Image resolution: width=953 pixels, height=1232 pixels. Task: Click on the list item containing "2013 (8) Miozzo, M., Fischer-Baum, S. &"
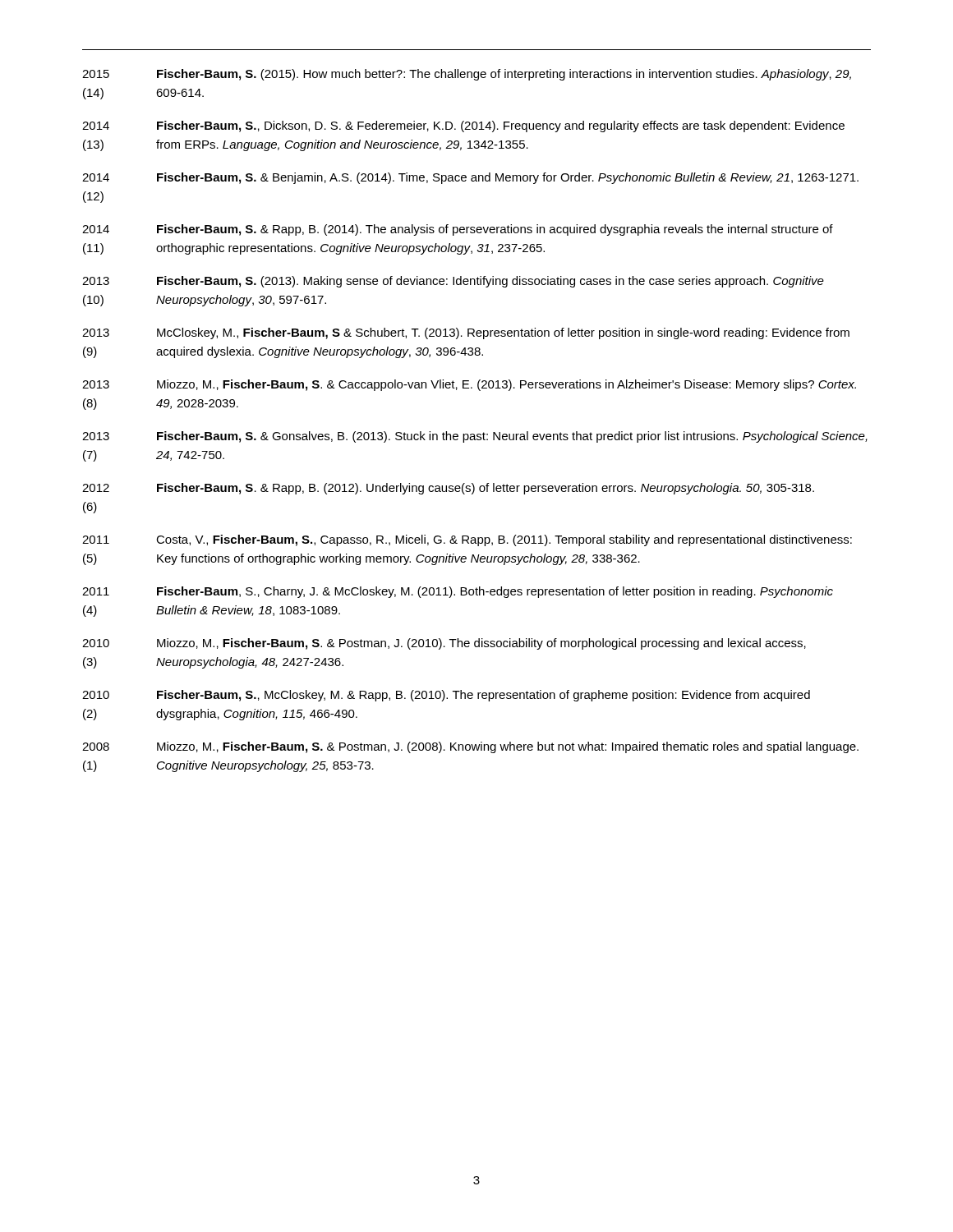[476, 394]
